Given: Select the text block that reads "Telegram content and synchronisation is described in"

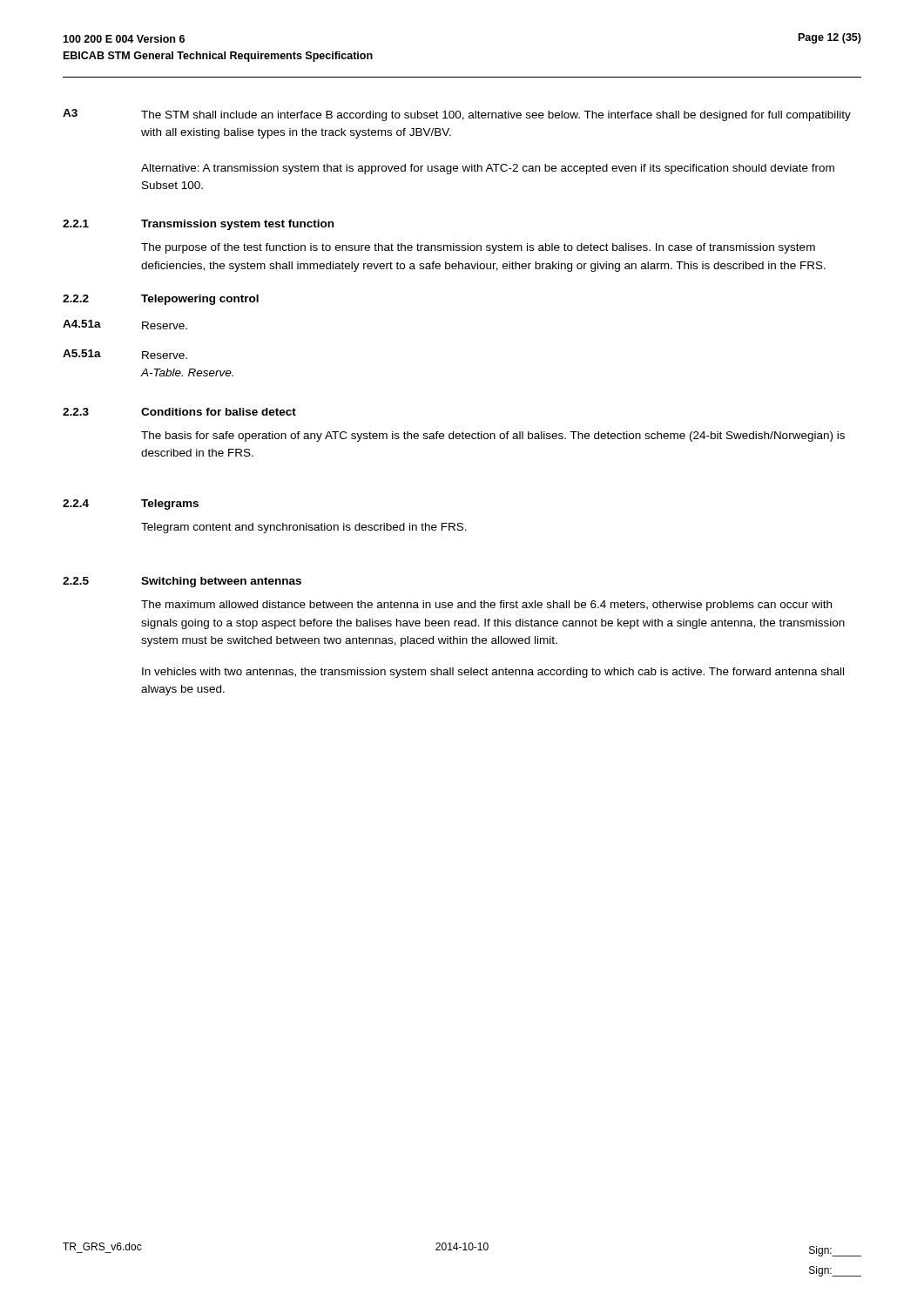Looking at the screenshot, I should point(304,527).
